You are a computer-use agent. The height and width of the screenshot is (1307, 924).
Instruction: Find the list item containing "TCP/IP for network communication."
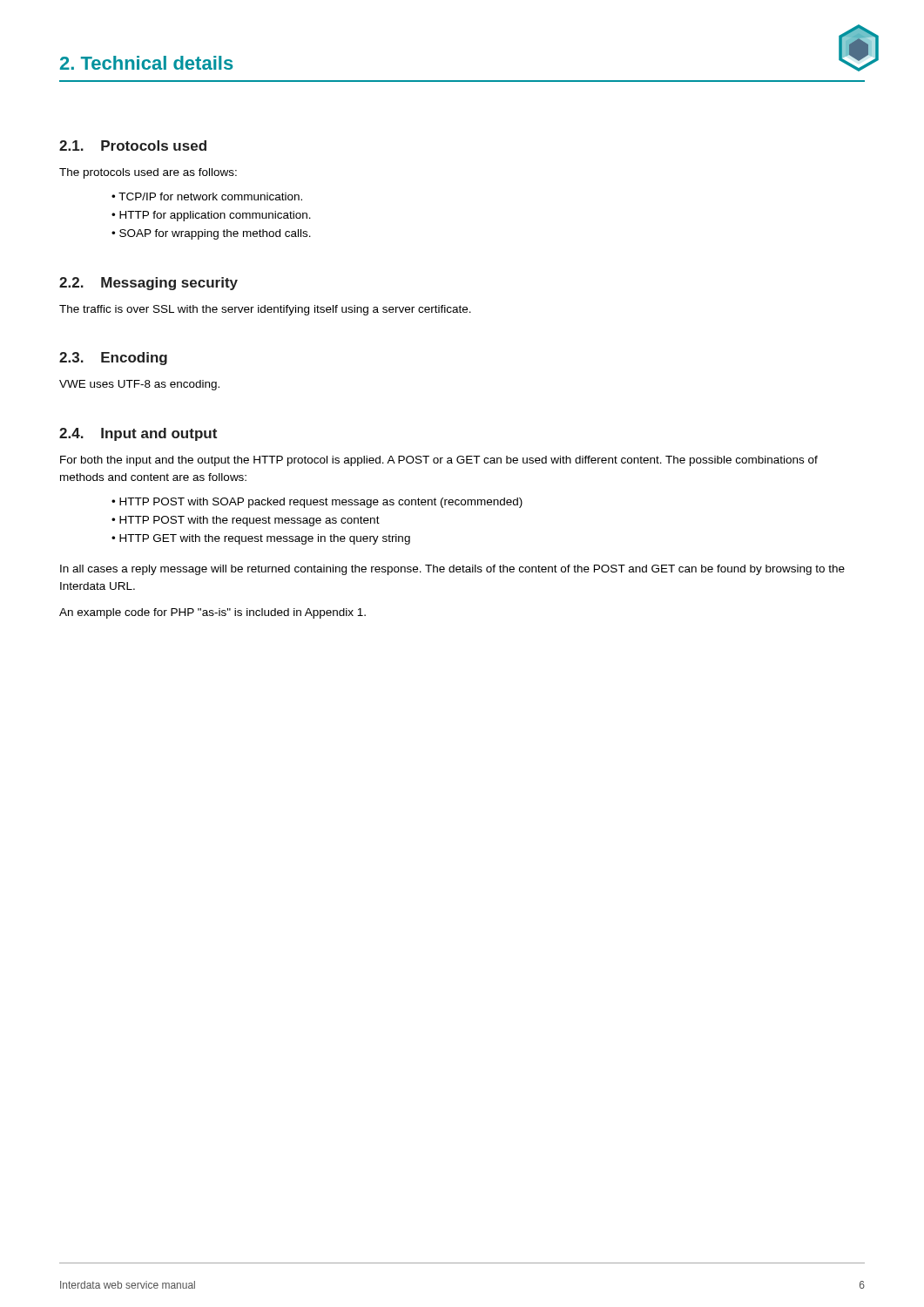[211, 197]
